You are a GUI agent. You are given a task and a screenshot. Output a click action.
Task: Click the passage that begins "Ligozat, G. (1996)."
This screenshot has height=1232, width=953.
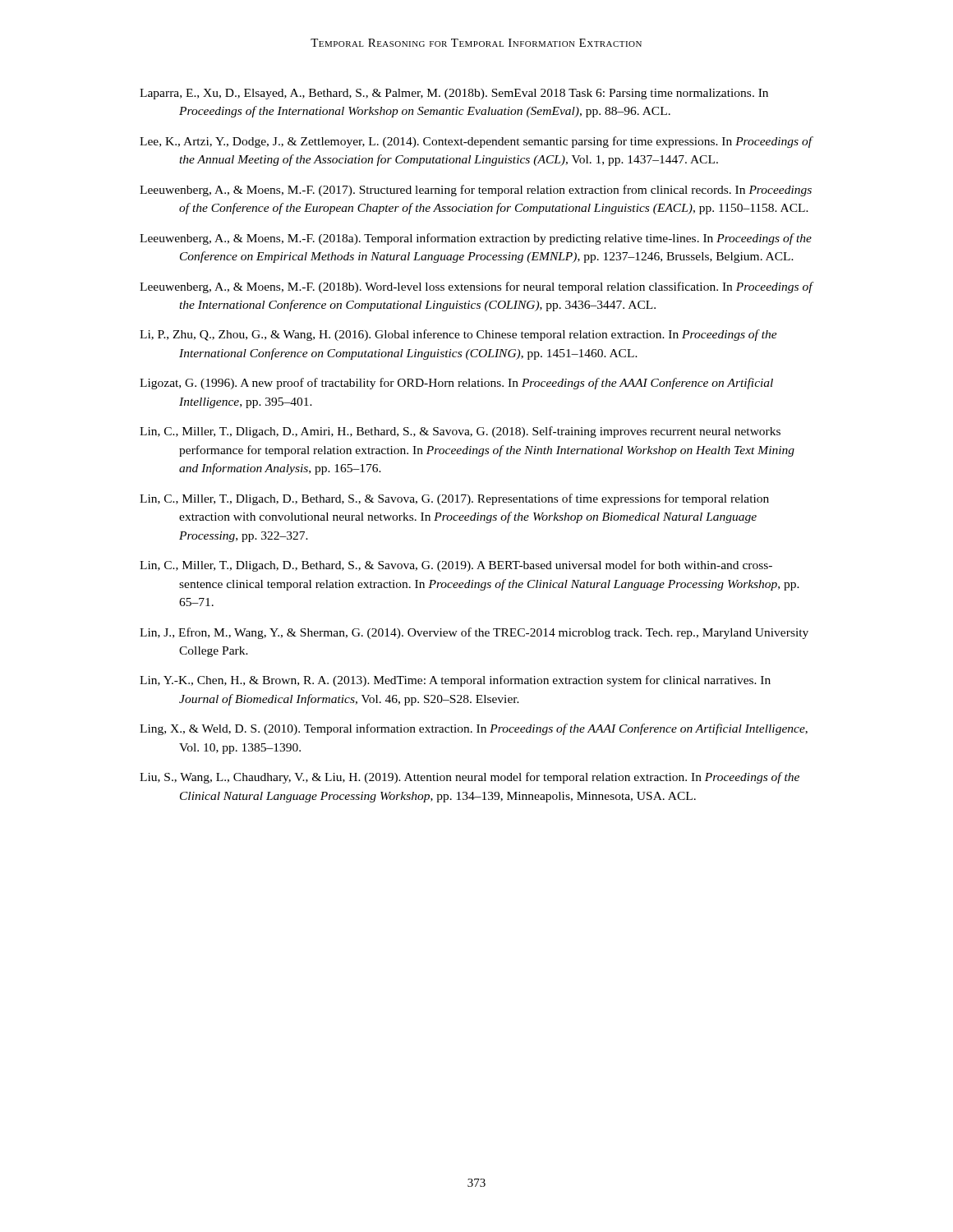pyautogui.click(x=457, y=392)
